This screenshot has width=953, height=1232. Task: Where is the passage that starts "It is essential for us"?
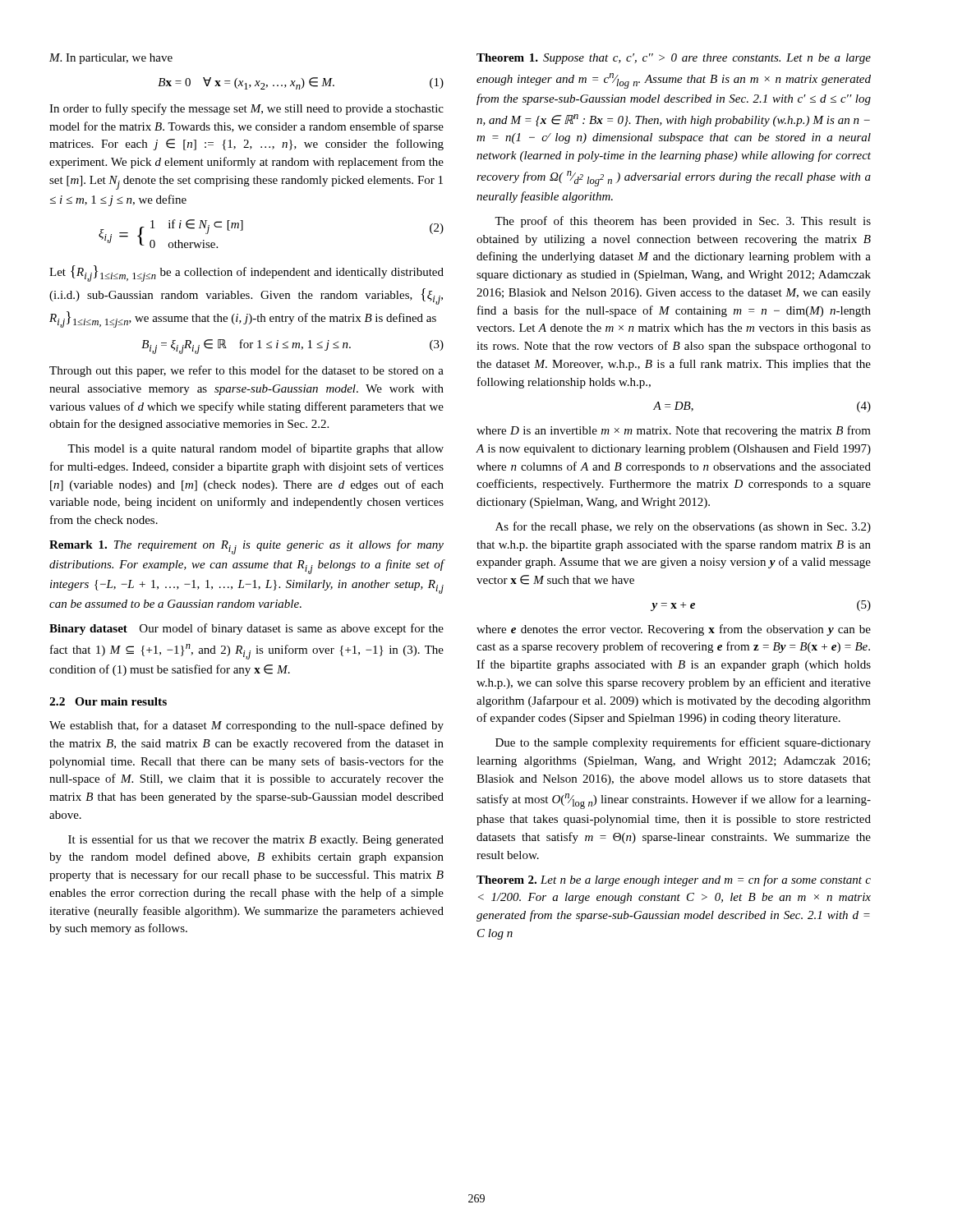[x=246, y=884]
